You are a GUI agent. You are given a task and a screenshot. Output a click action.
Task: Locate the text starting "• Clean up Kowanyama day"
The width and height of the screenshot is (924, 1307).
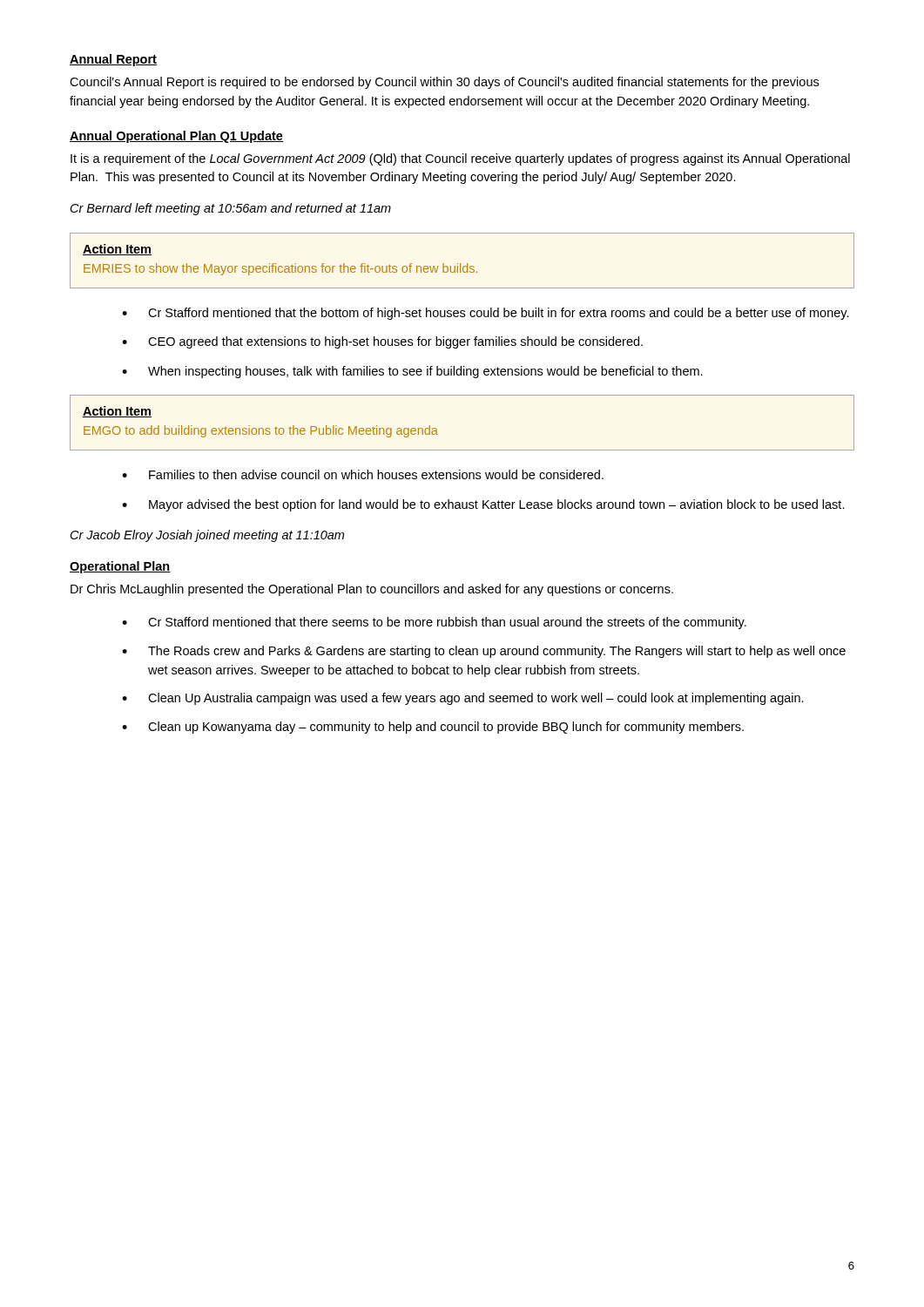tap(488, 728)
